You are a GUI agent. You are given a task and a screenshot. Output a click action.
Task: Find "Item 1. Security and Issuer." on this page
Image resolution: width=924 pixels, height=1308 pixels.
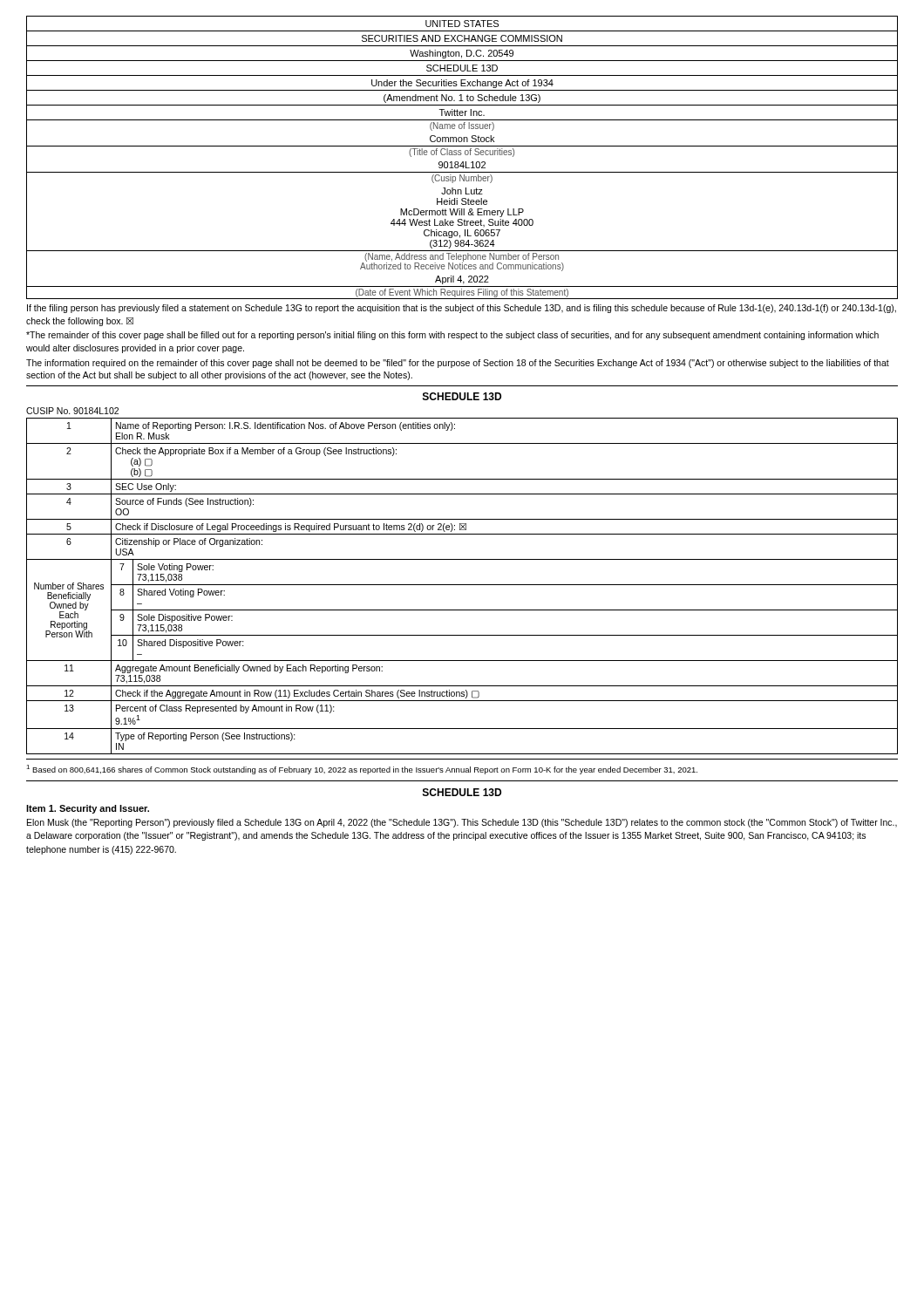[x=88, y=808]
